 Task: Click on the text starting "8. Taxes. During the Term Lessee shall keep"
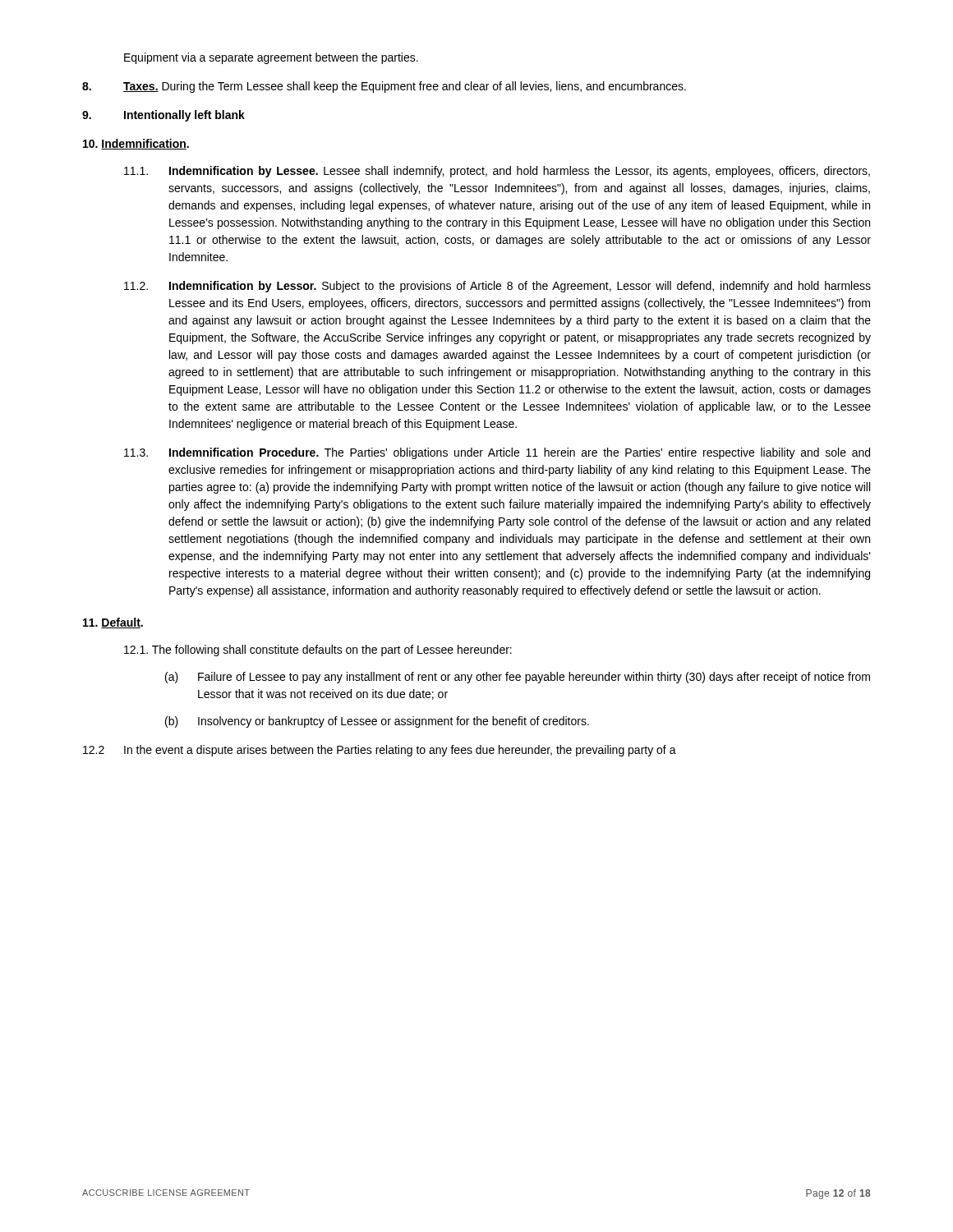coord(476,87)
